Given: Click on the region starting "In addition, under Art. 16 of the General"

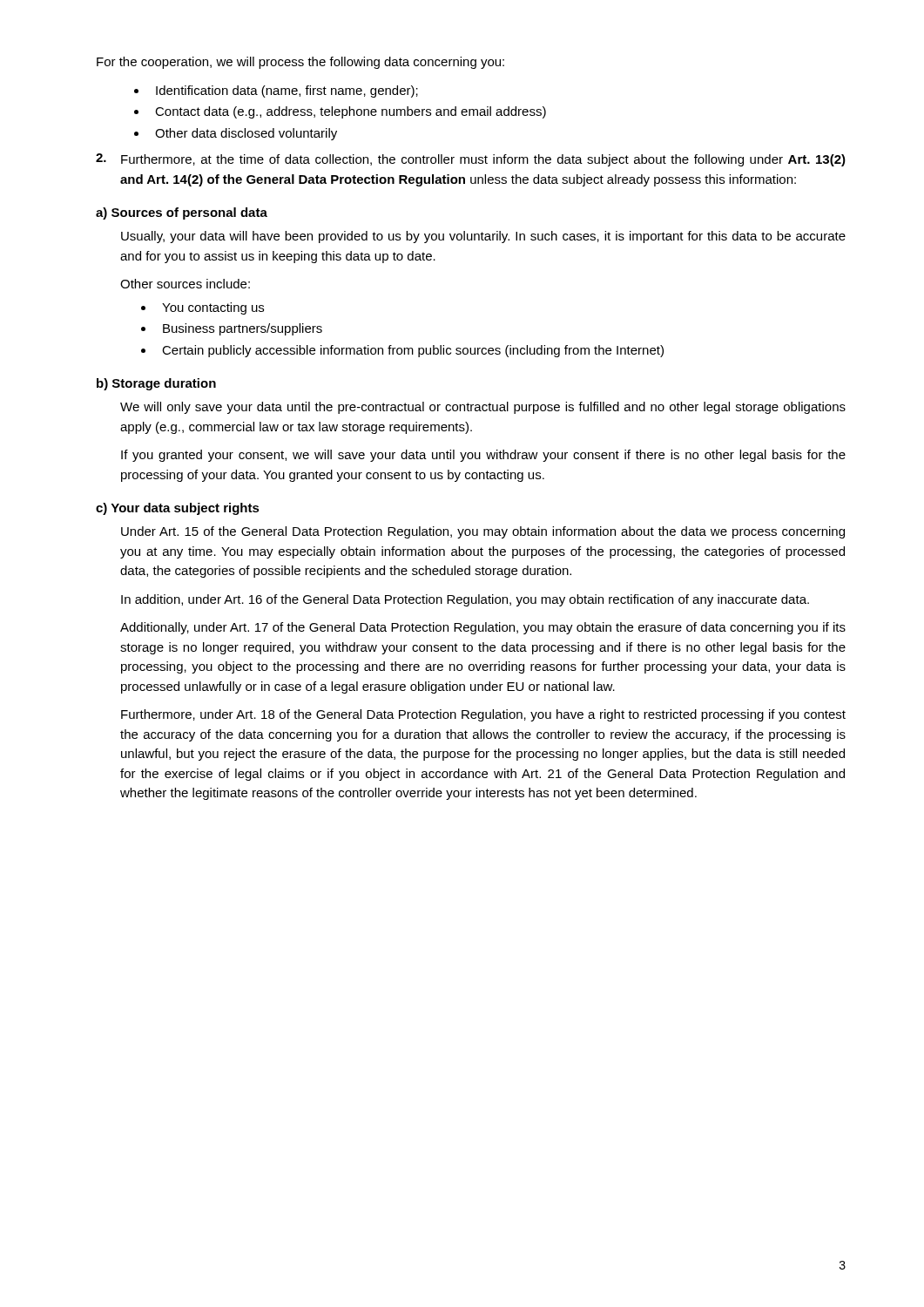Looking at the screenshot, I should [x=465, y=599].
